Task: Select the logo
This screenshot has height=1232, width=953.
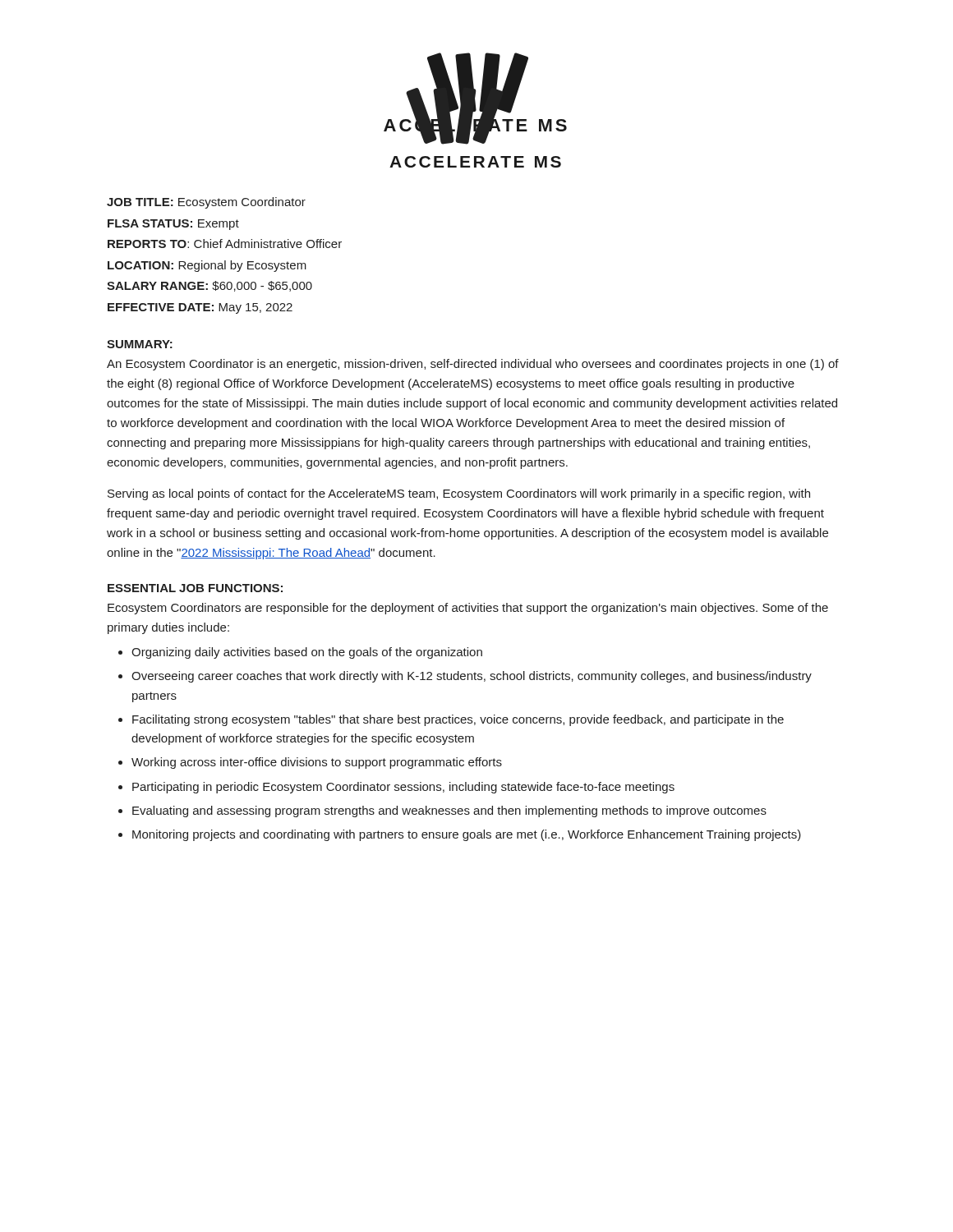Action: [476, 96]
